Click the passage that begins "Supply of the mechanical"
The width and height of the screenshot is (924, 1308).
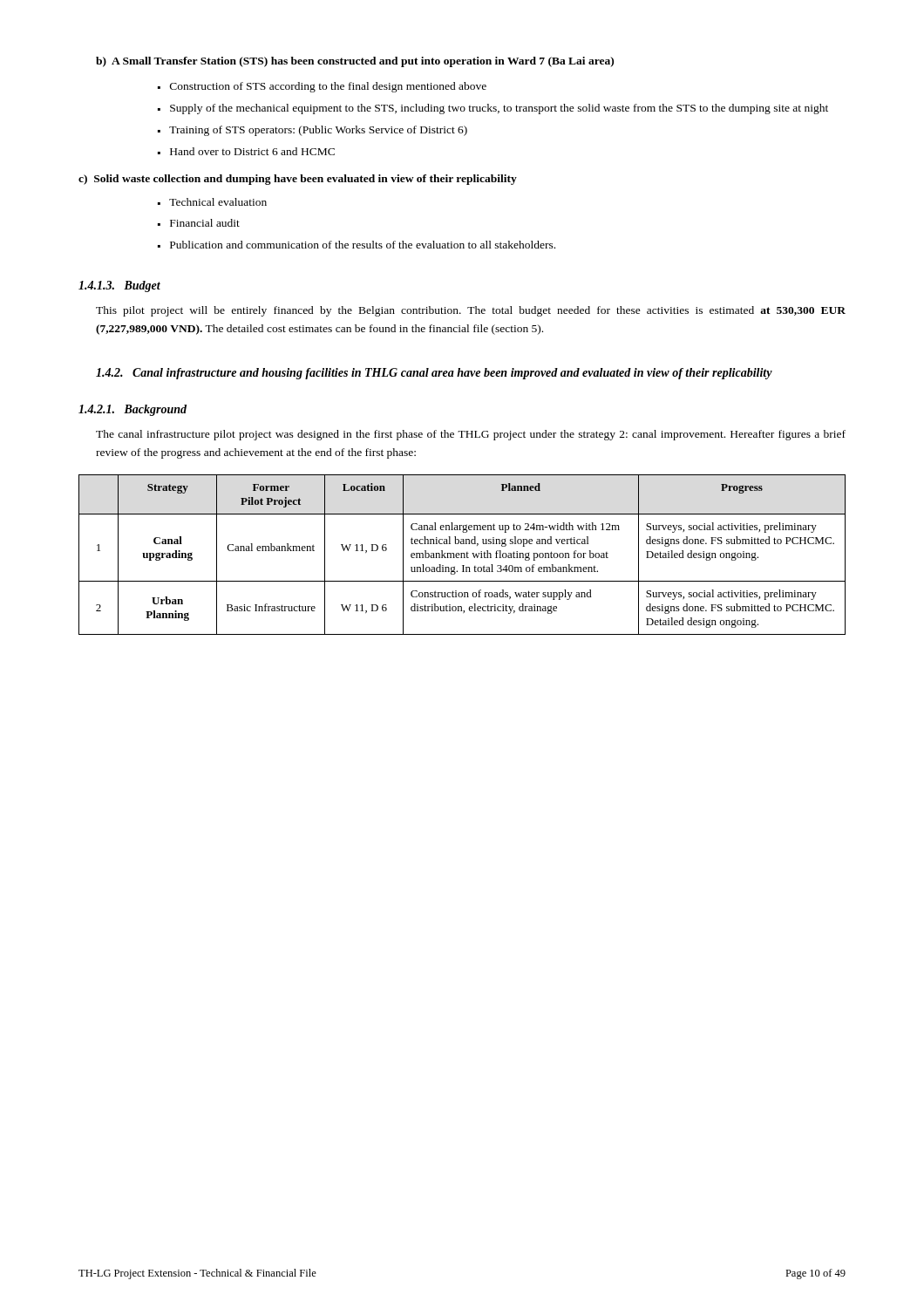[x=499, y=108]
